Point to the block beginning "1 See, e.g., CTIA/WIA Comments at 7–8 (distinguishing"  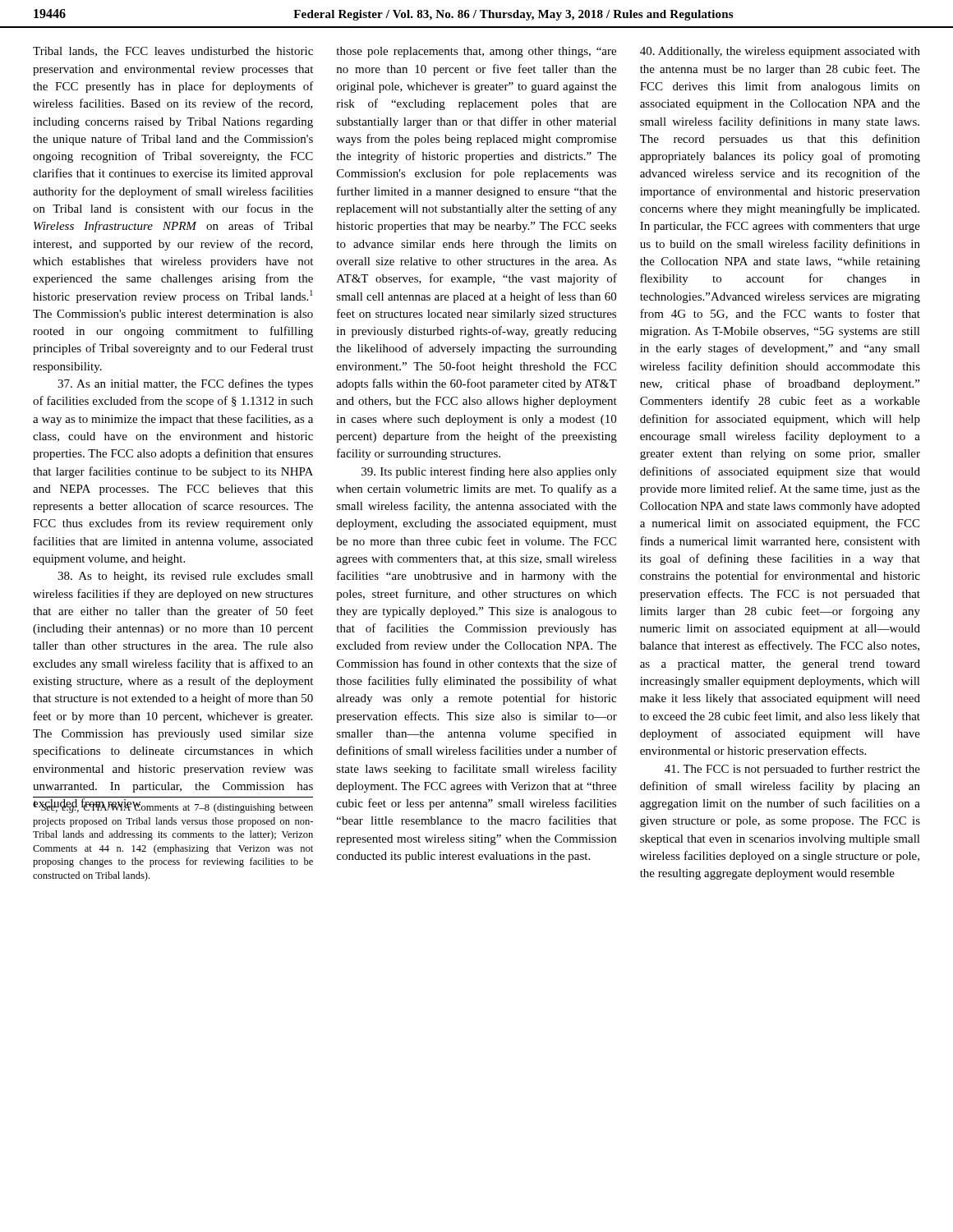[x=173, y=841]
